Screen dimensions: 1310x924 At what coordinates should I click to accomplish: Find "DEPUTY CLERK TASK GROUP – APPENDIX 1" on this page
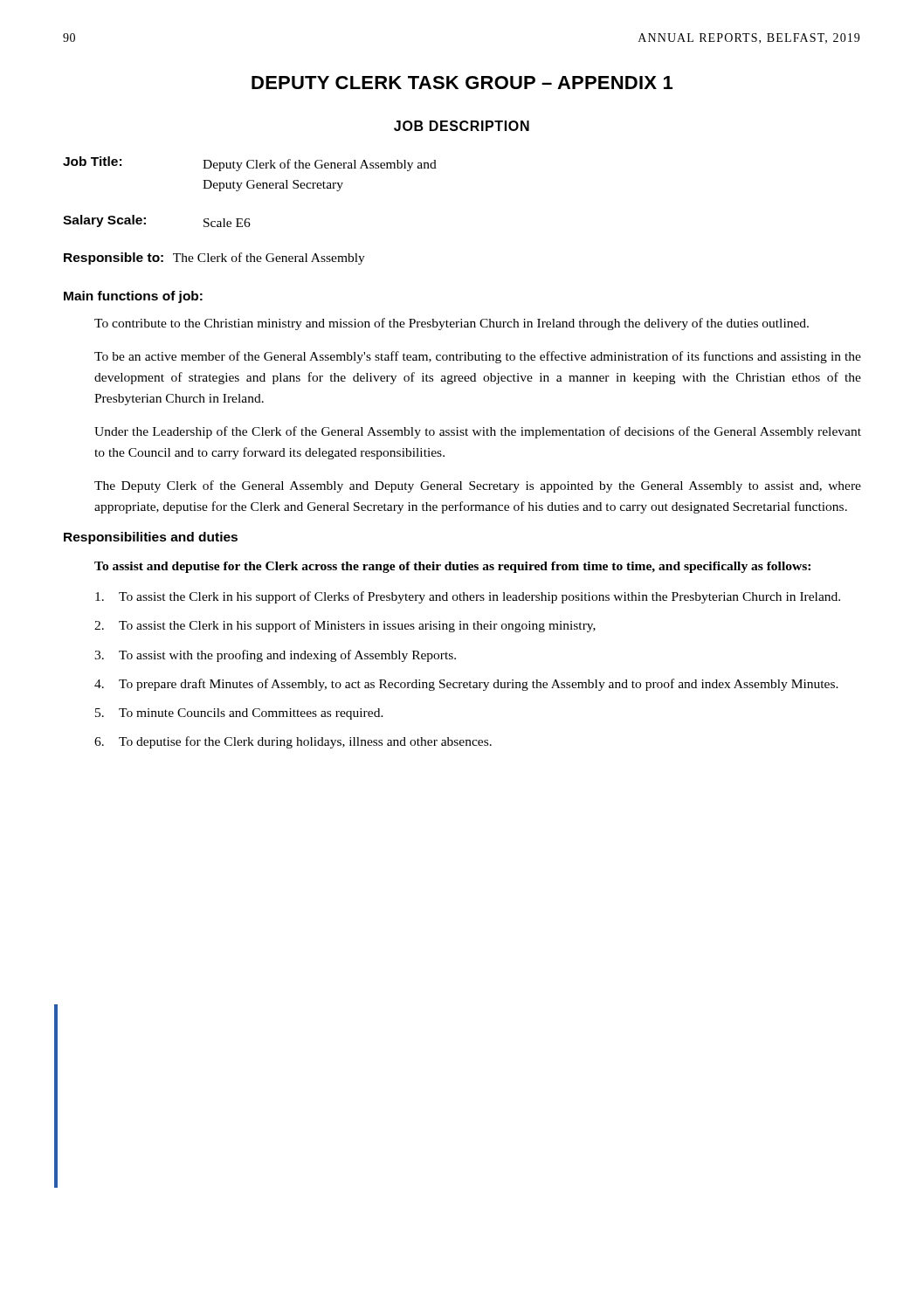pos(462,83)
